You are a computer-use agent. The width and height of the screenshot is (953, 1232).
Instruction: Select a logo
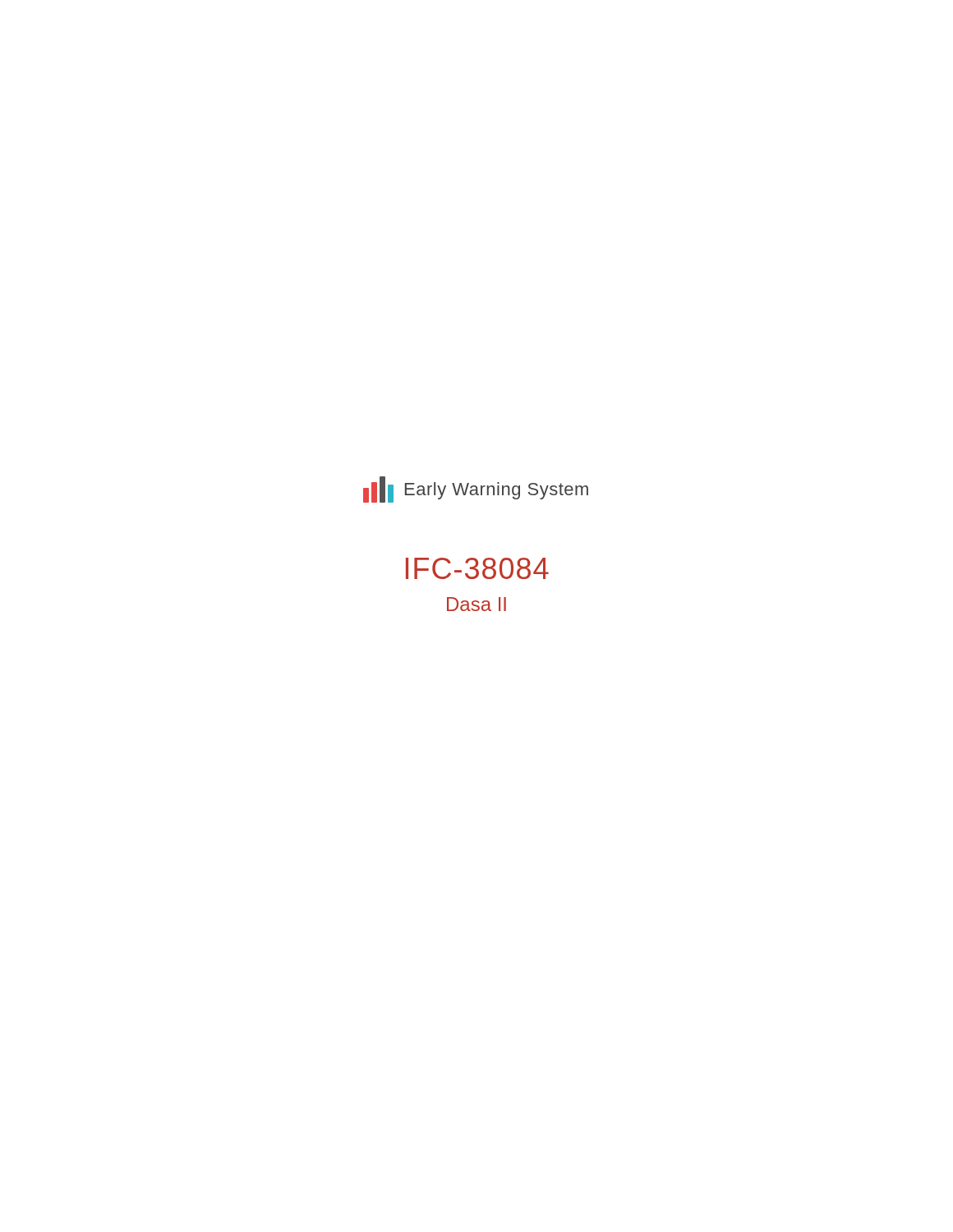(x=476, y=490)
